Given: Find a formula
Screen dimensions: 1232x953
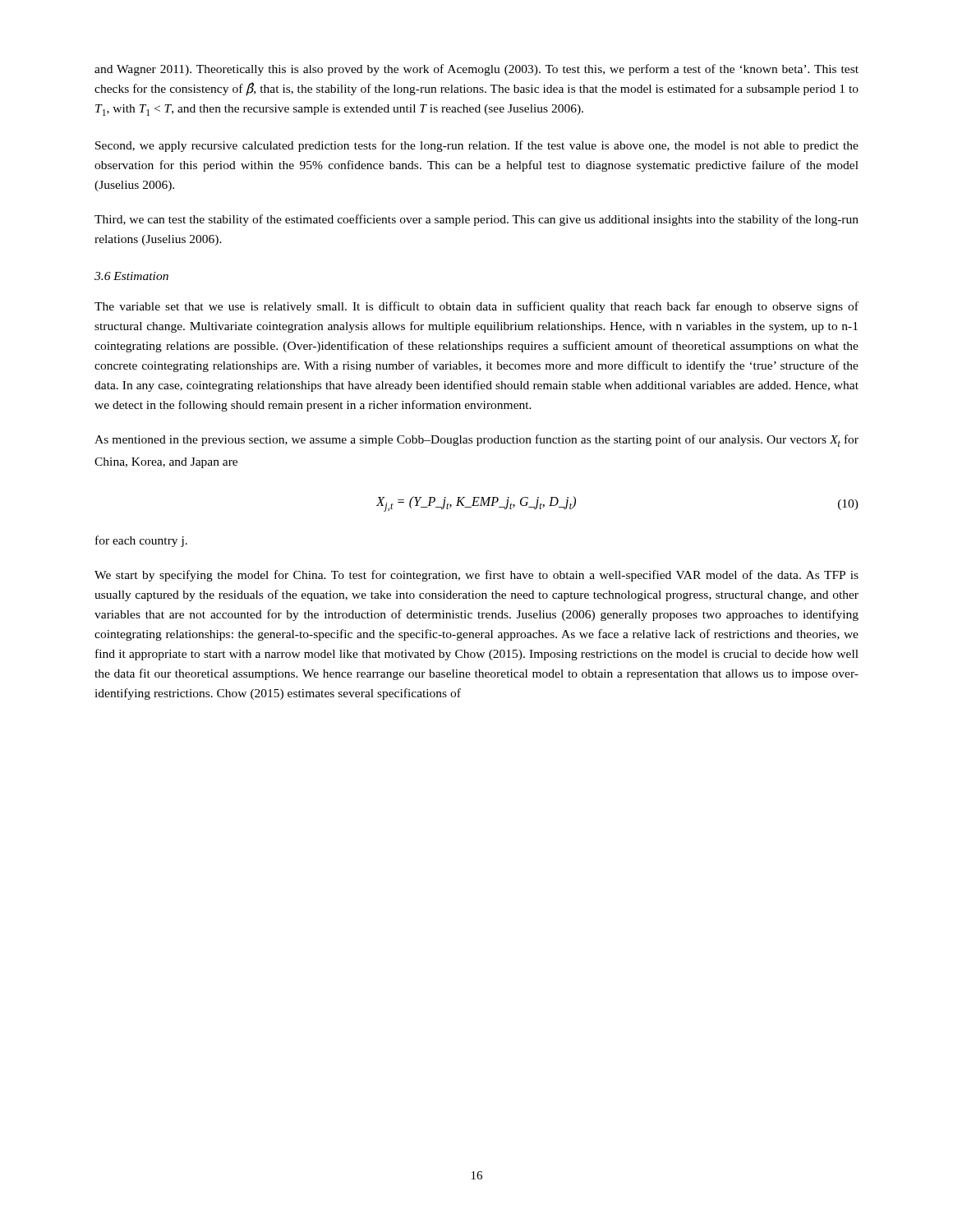Looking at the screenshot, I should pos(476,504).
